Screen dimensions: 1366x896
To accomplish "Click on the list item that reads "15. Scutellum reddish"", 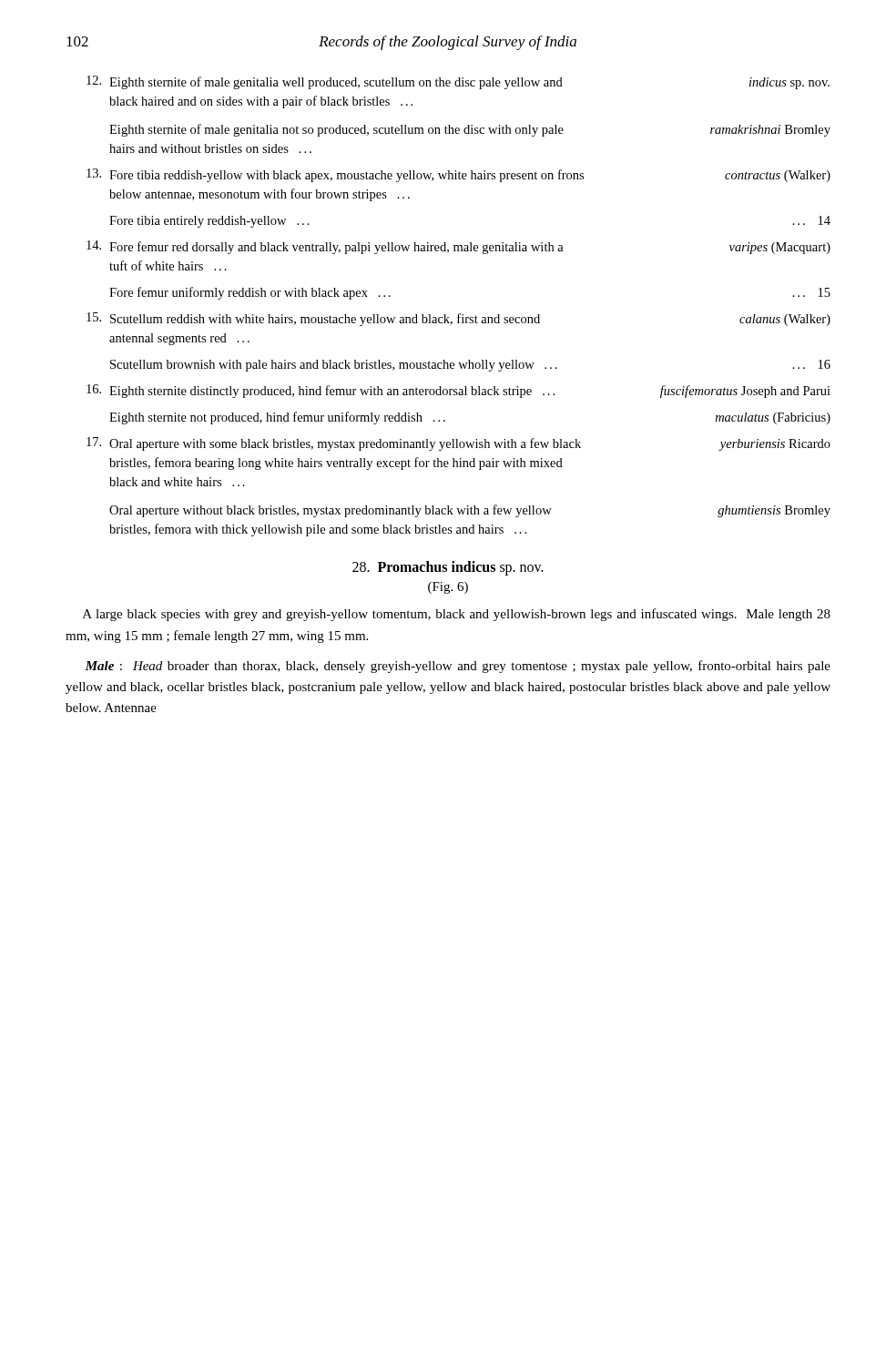I will [x=458, y=319].
